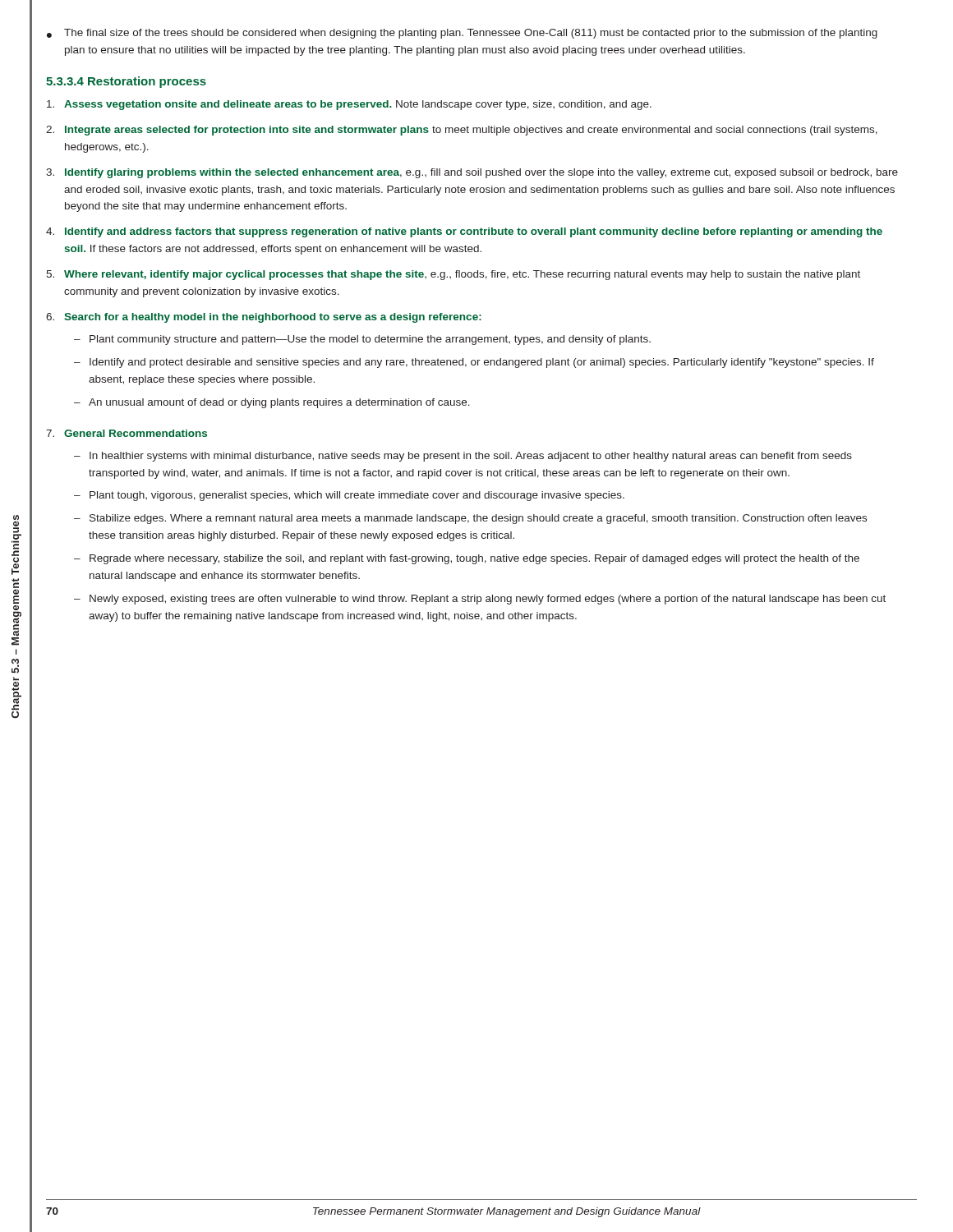Find the text block starting "6. Search for a healthy"

(x=473, y=363)
